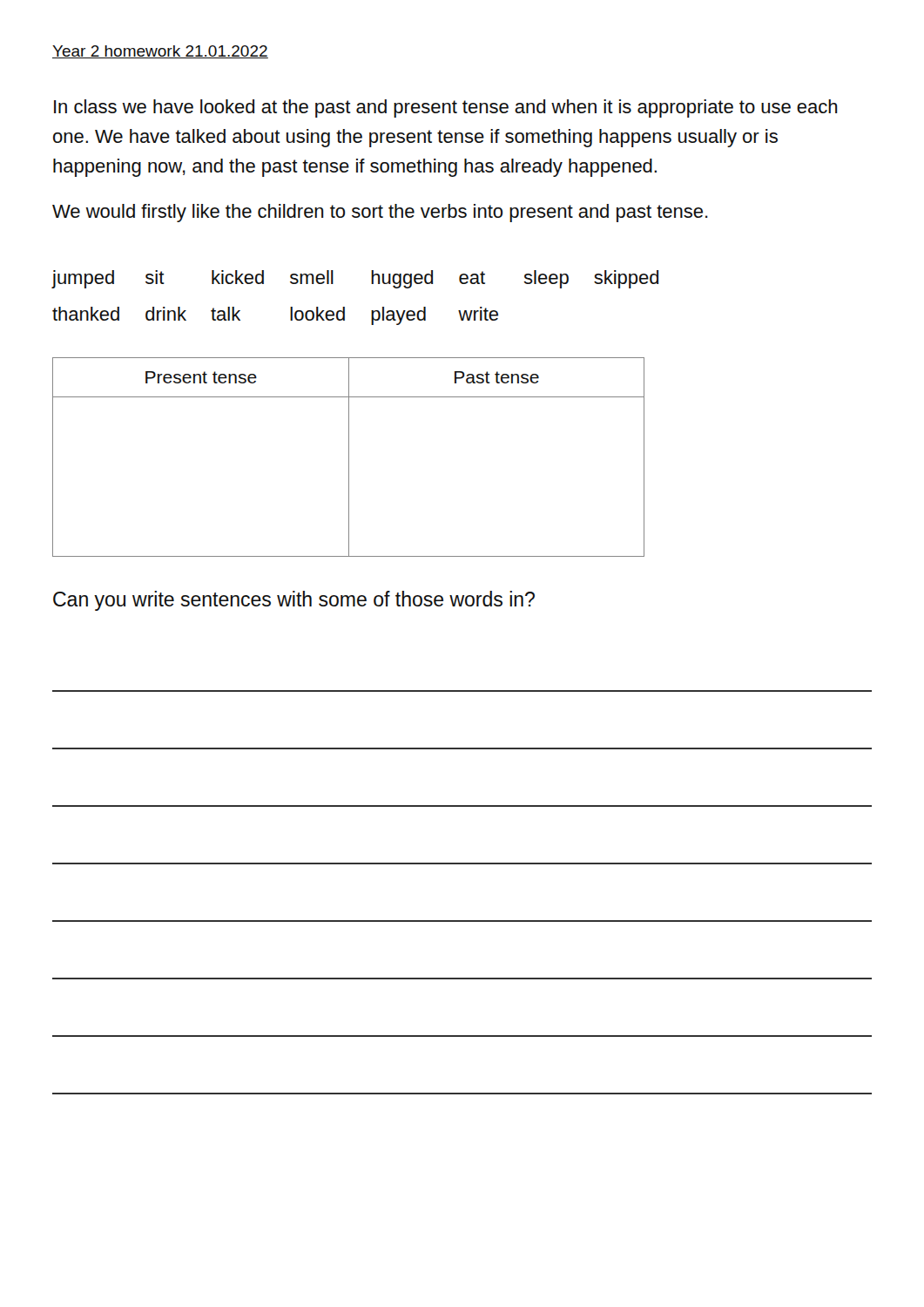Viewport: 924px width, 1307px height.
Task: Select the text block that says "In class we have looked at the"
Action: tap(445, 136)
